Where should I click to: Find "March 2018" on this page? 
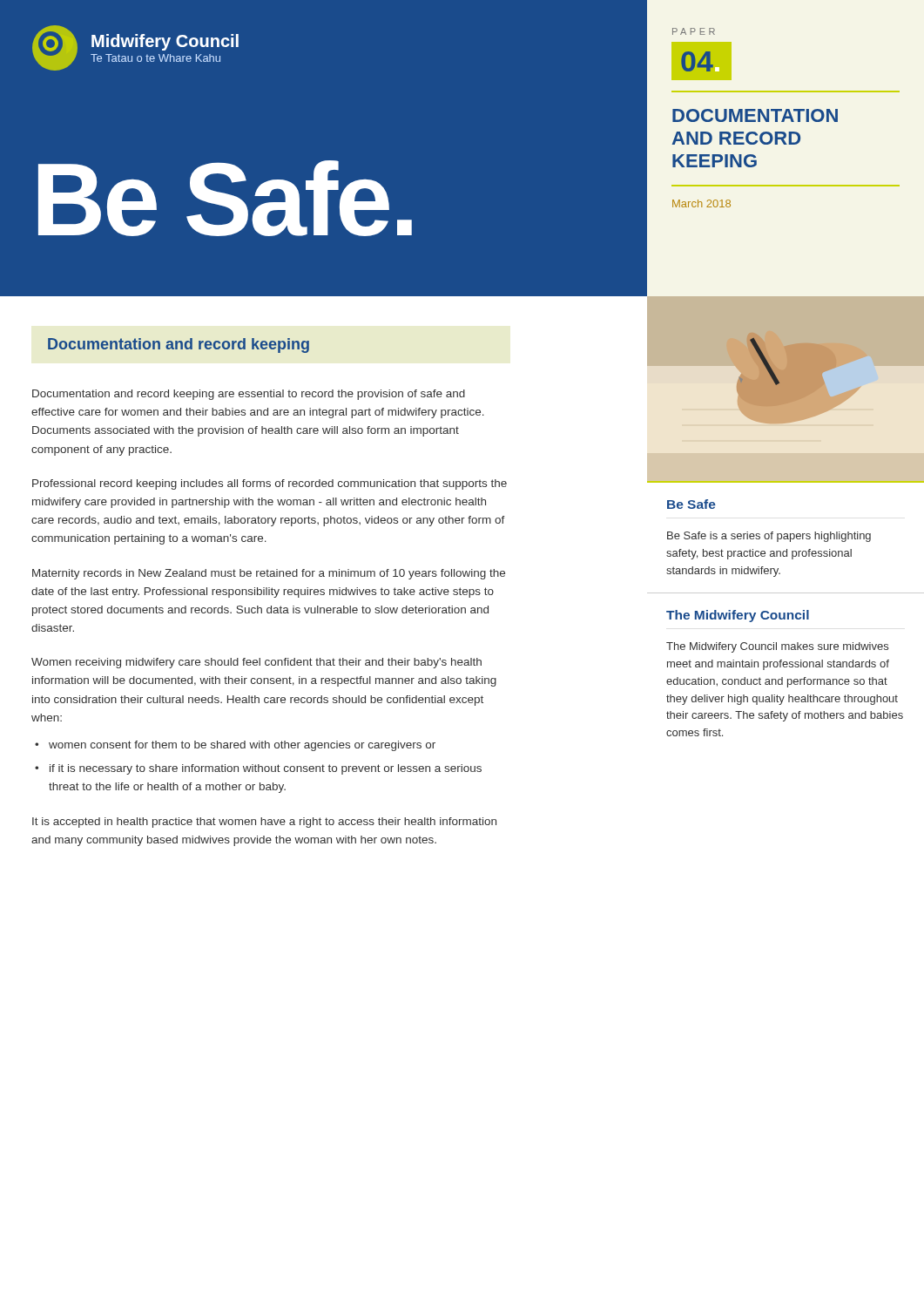701,203
